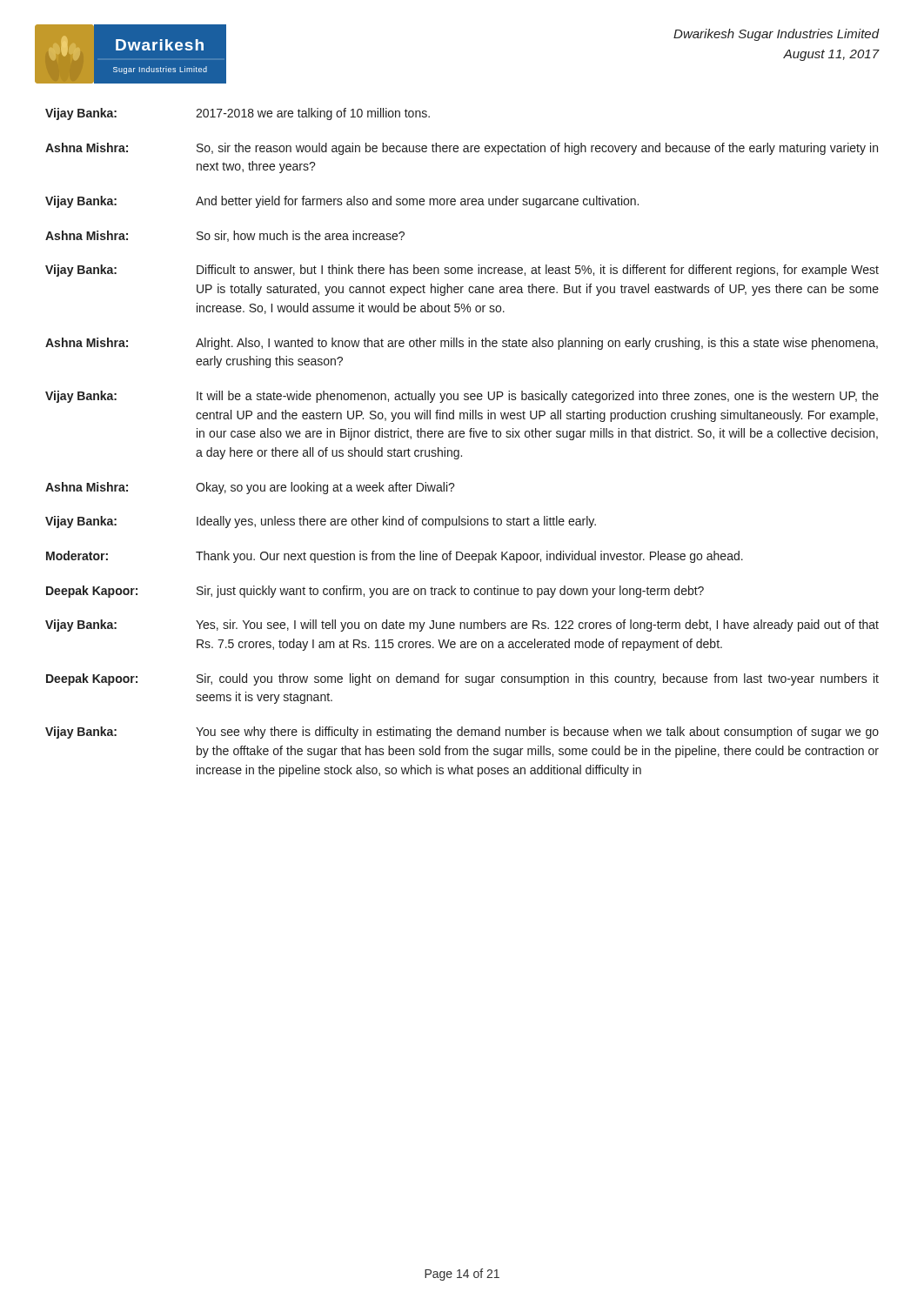Click the passage that begins "Vijay Banka: Yes, sir. You see, I"
This screenshot has width=924, height=1305.
click(x=462, y=635)
